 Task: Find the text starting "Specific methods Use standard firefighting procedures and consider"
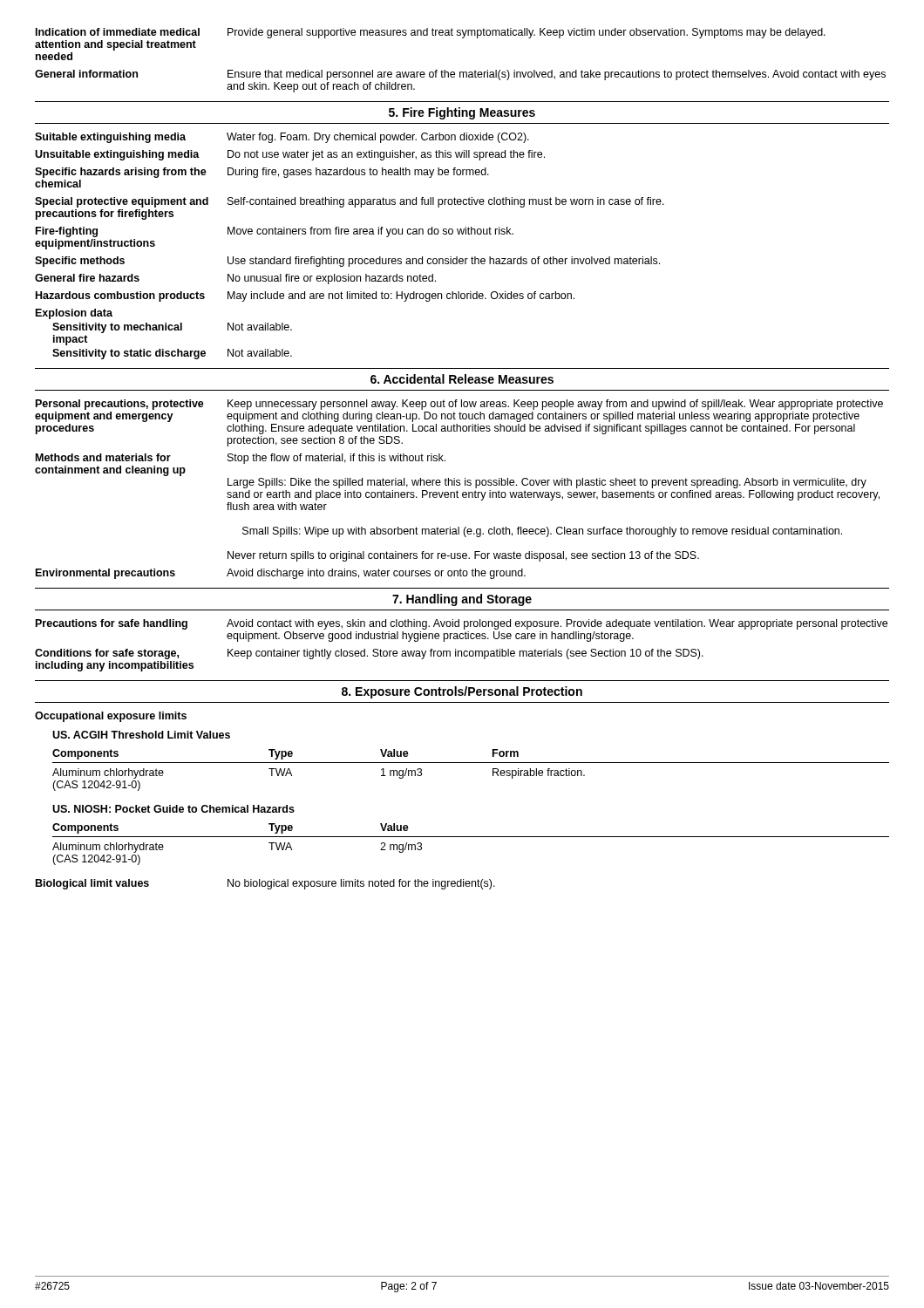pyautogui.click(x=462, y=261)
